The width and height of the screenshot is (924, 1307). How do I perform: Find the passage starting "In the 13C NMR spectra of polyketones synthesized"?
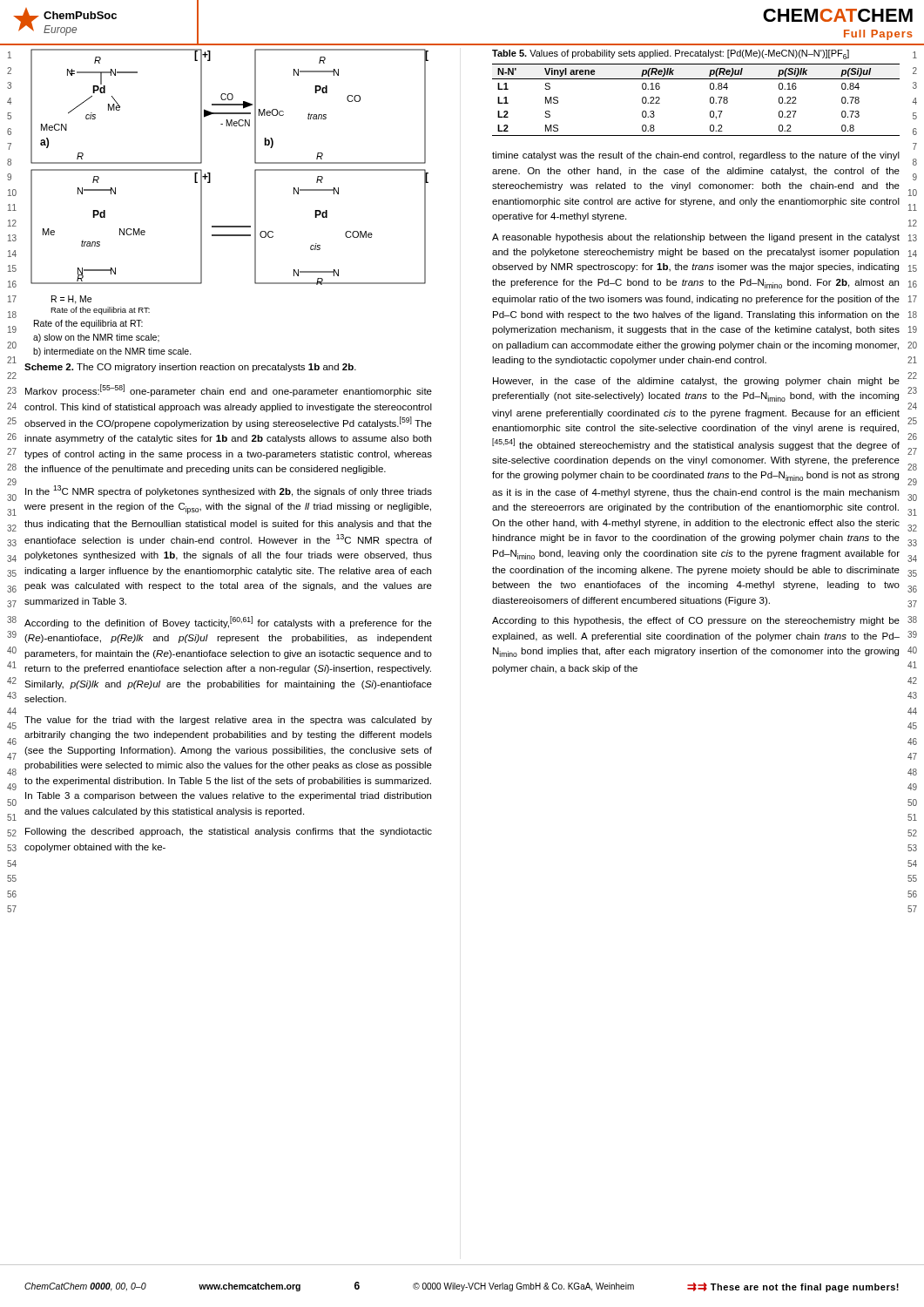tap(228, 545)
